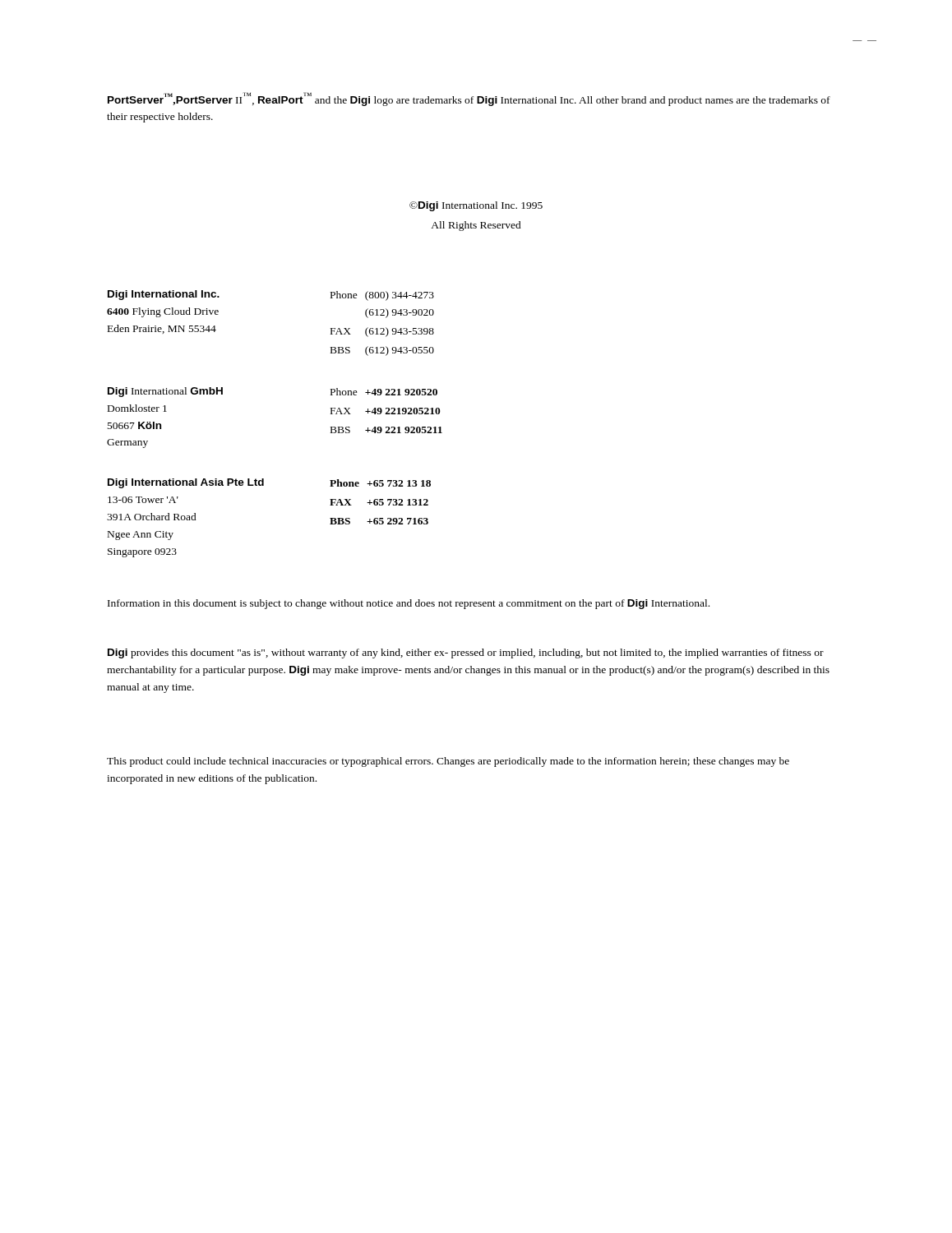Find the element starting "Digi provides this document "as is", without warranty"

coord(468,669)
